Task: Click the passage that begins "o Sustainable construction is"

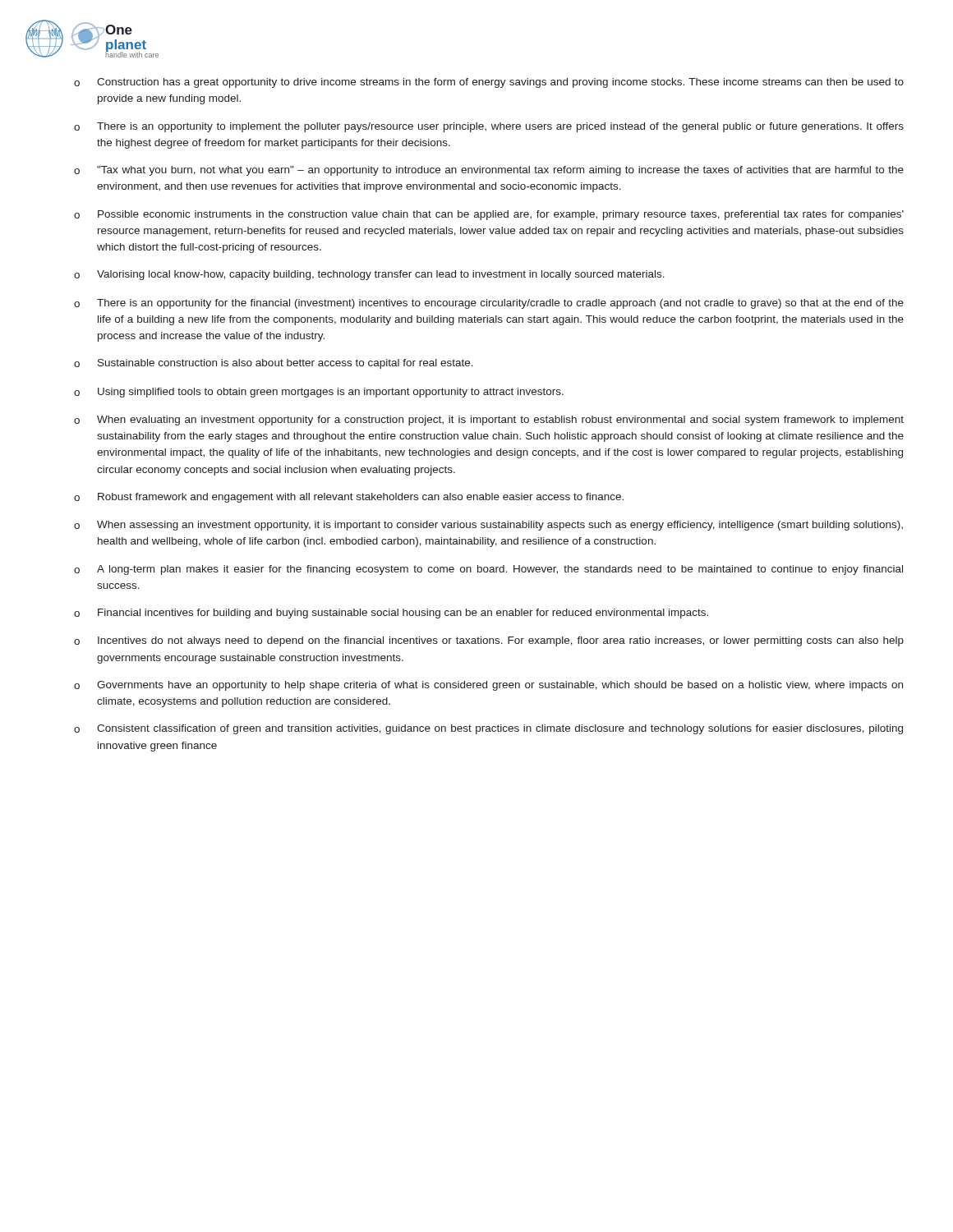Action: (x=274, y=364)
